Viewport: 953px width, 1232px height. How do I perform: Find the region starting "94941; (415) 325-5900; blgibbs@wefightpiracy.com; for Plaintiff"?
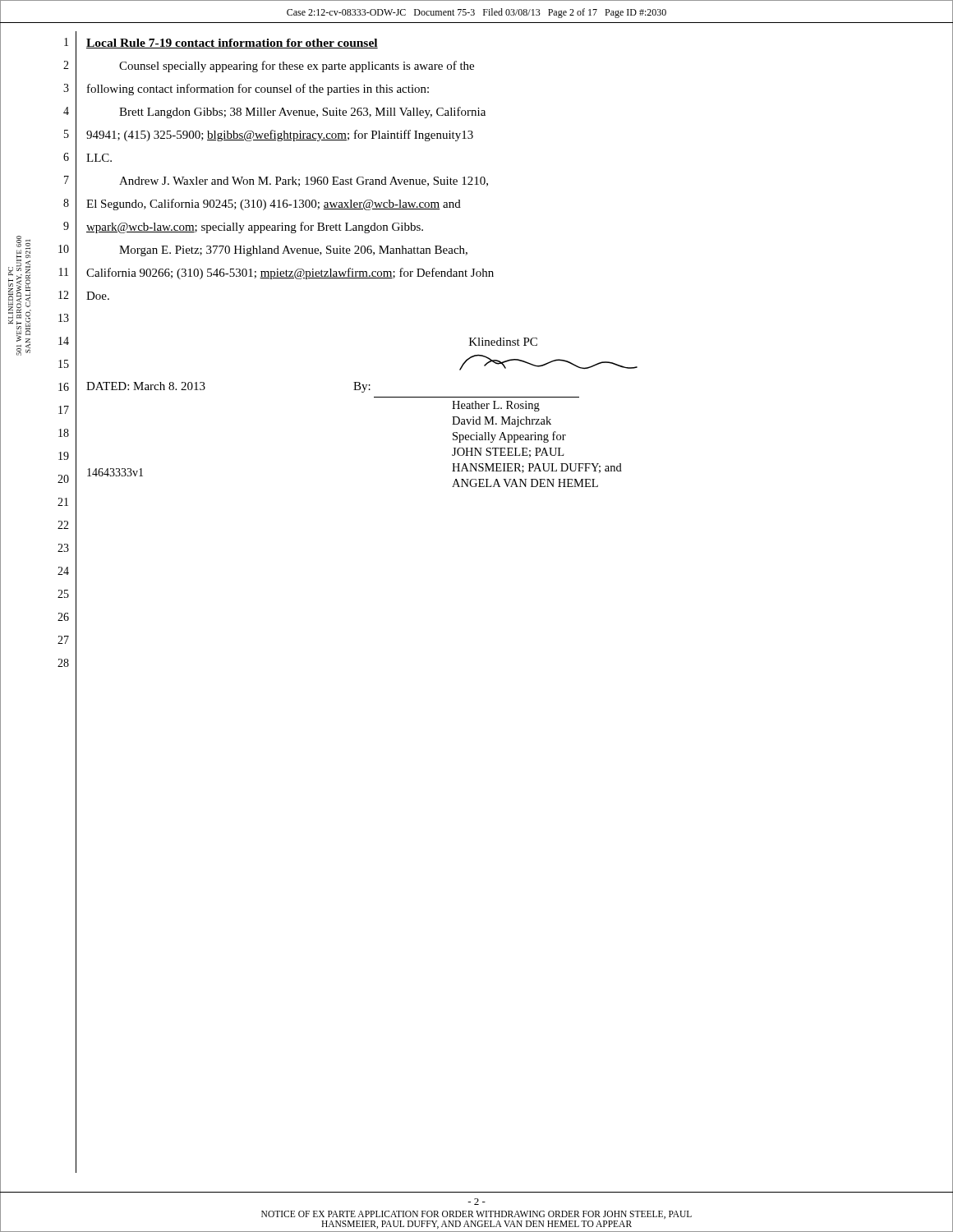pyautogui.click(x=280, y=135)
